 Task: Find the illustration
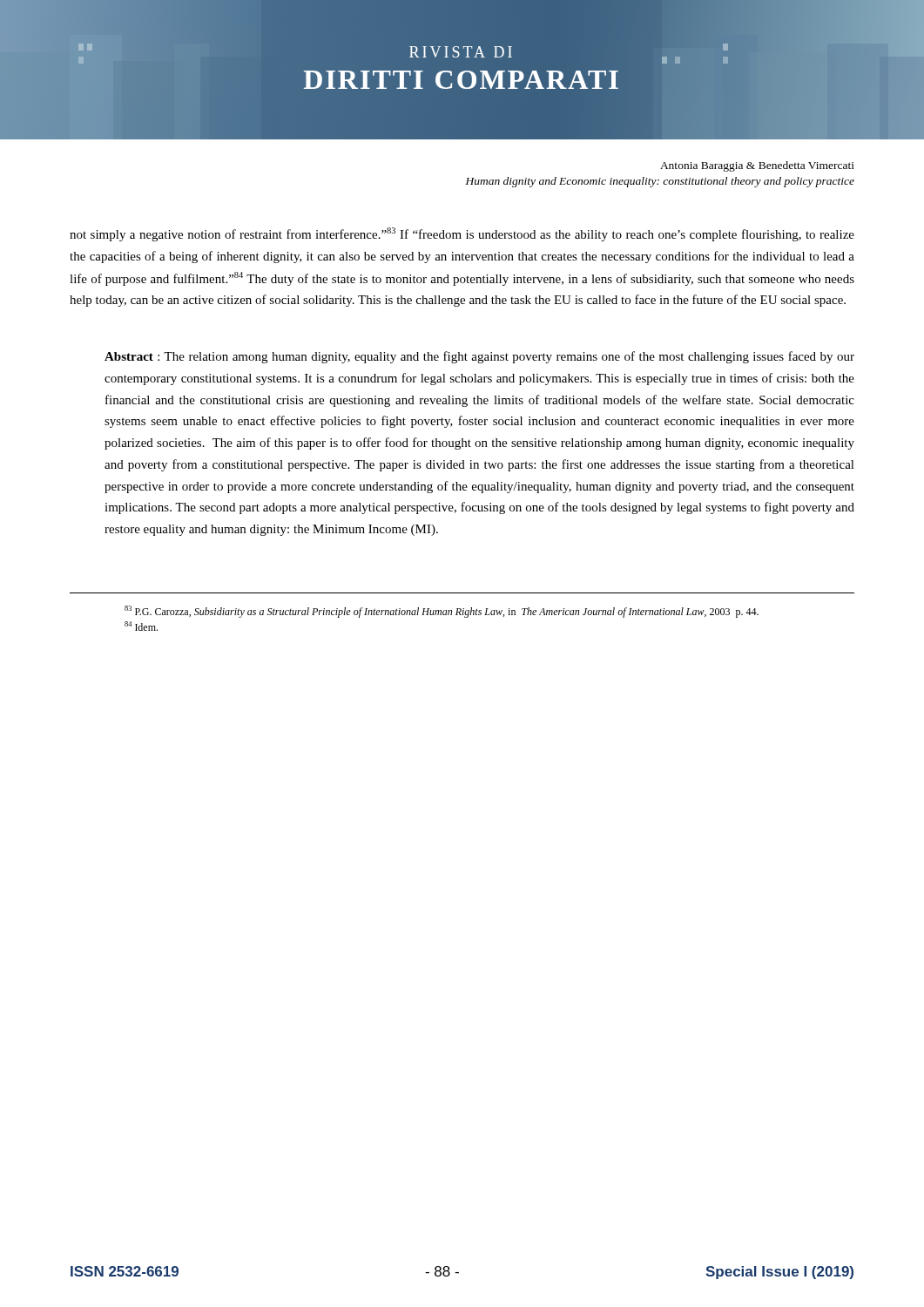point(462,70)
